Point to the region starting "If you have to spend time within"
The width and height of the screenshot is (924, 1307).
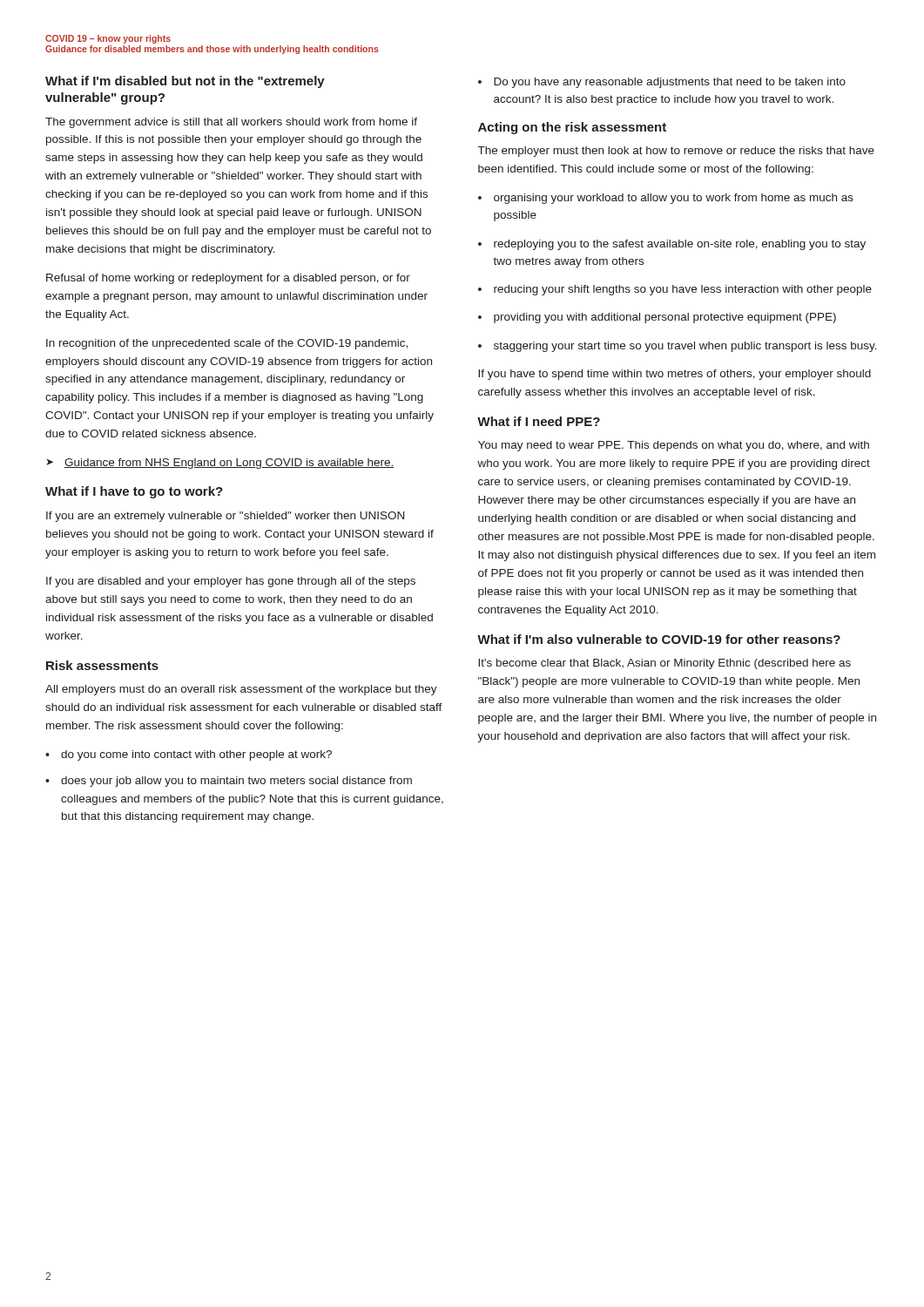(x=678, y=383)
